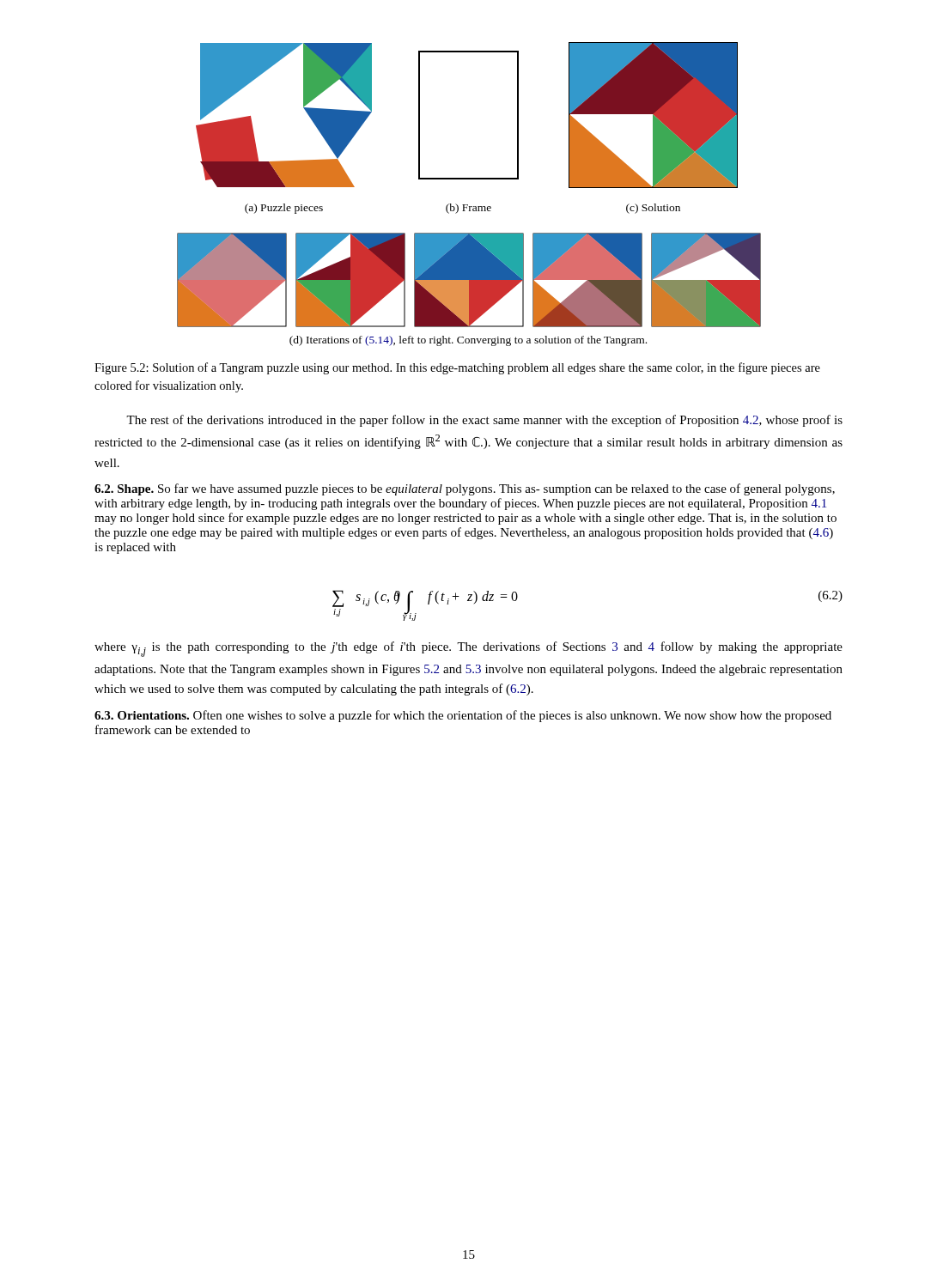
Task: Find the passage starting "(d) Iterations of (5.14), left"
Action: 468,340
